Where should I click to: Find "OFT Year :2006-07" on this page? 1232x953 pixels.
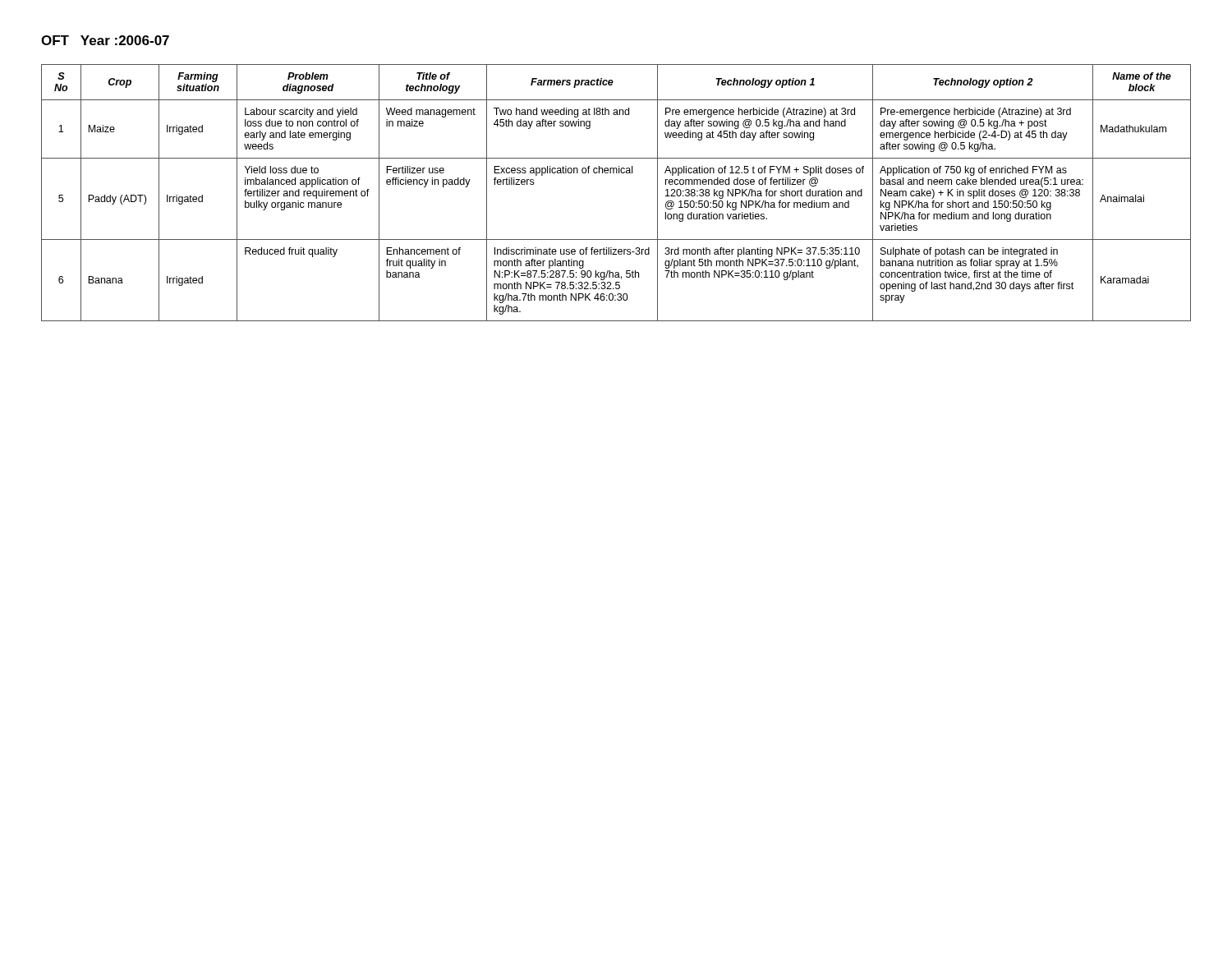point(105,41)
